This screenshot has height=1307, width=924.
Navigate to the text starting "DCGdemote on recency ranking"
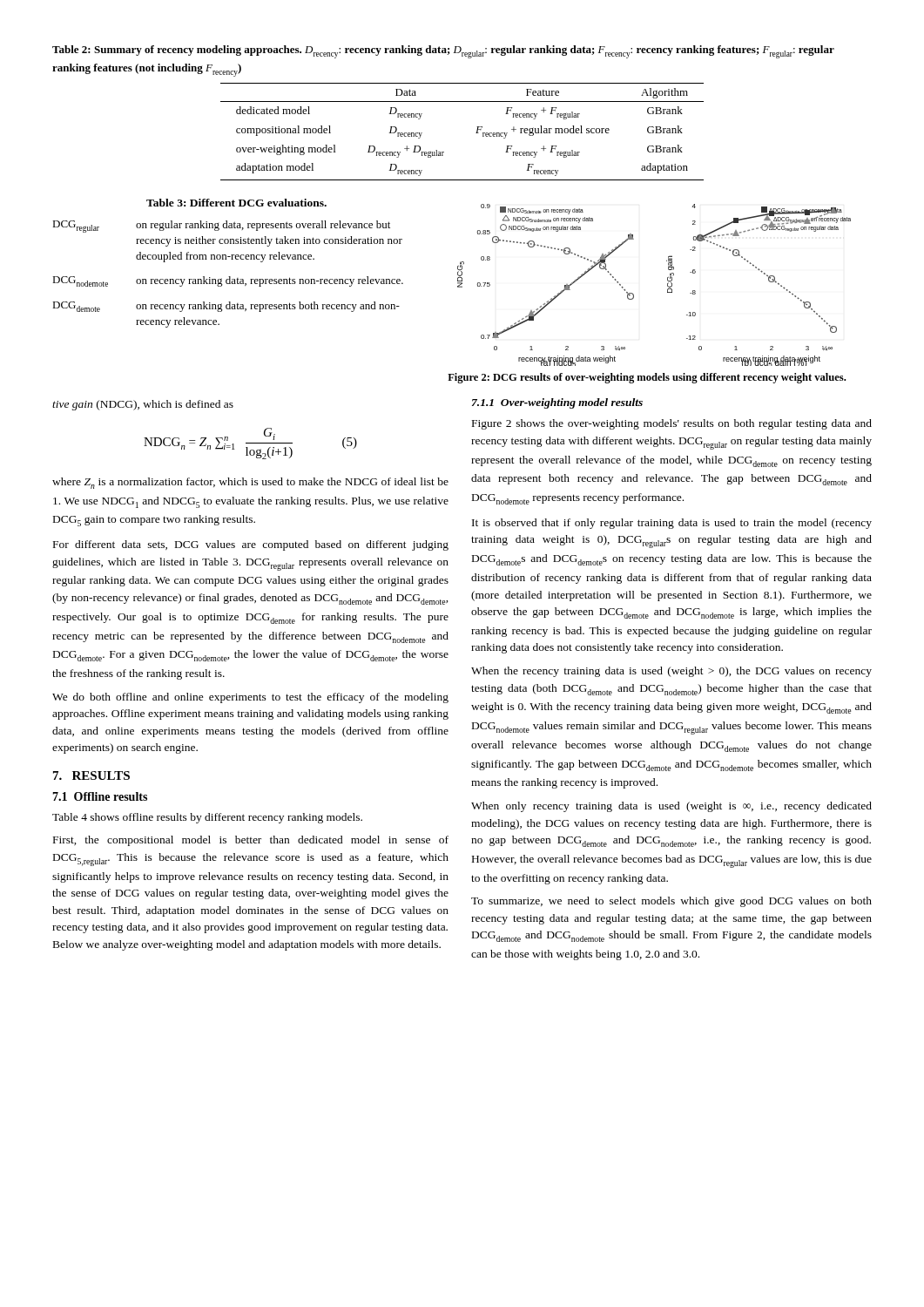tap(237, 313)
